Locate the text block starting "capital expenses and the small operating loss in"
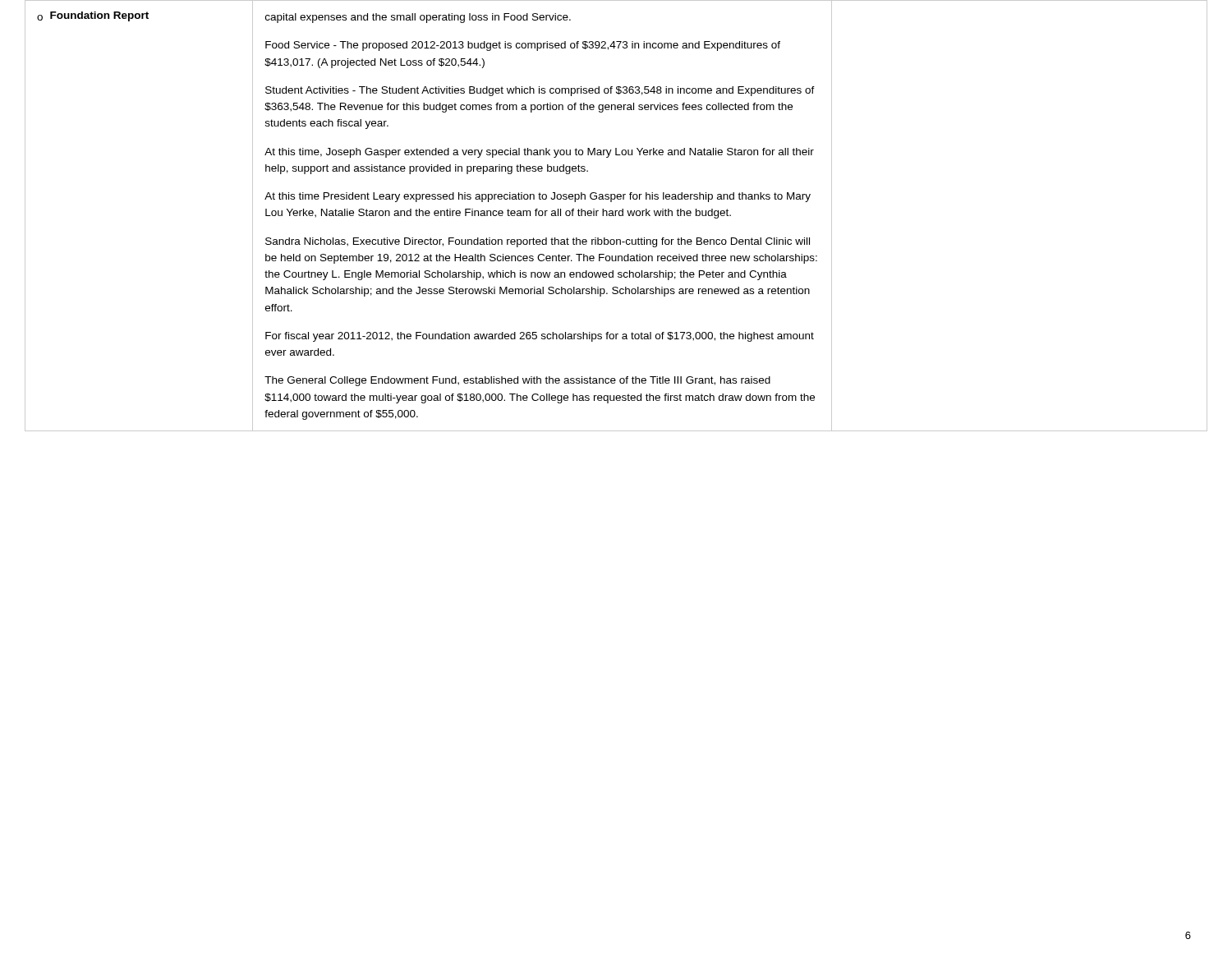The image size is (1232, 953). tap(542, 216)
